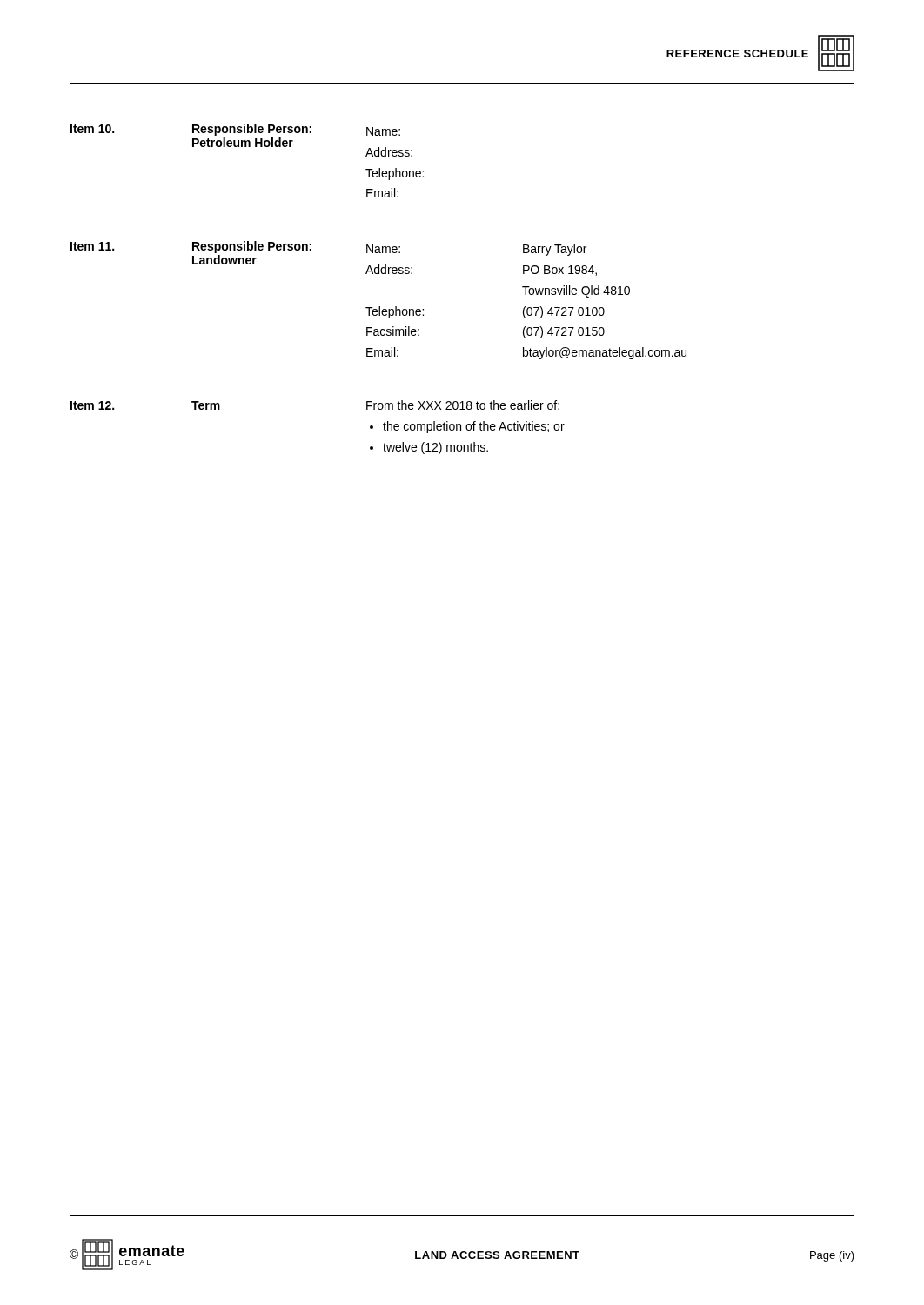
Task: Click on the text block that says "Item 11. Responsible Person:Landowner Name: Address: Telephone: Facsimile:"
Action: [224, 258]
